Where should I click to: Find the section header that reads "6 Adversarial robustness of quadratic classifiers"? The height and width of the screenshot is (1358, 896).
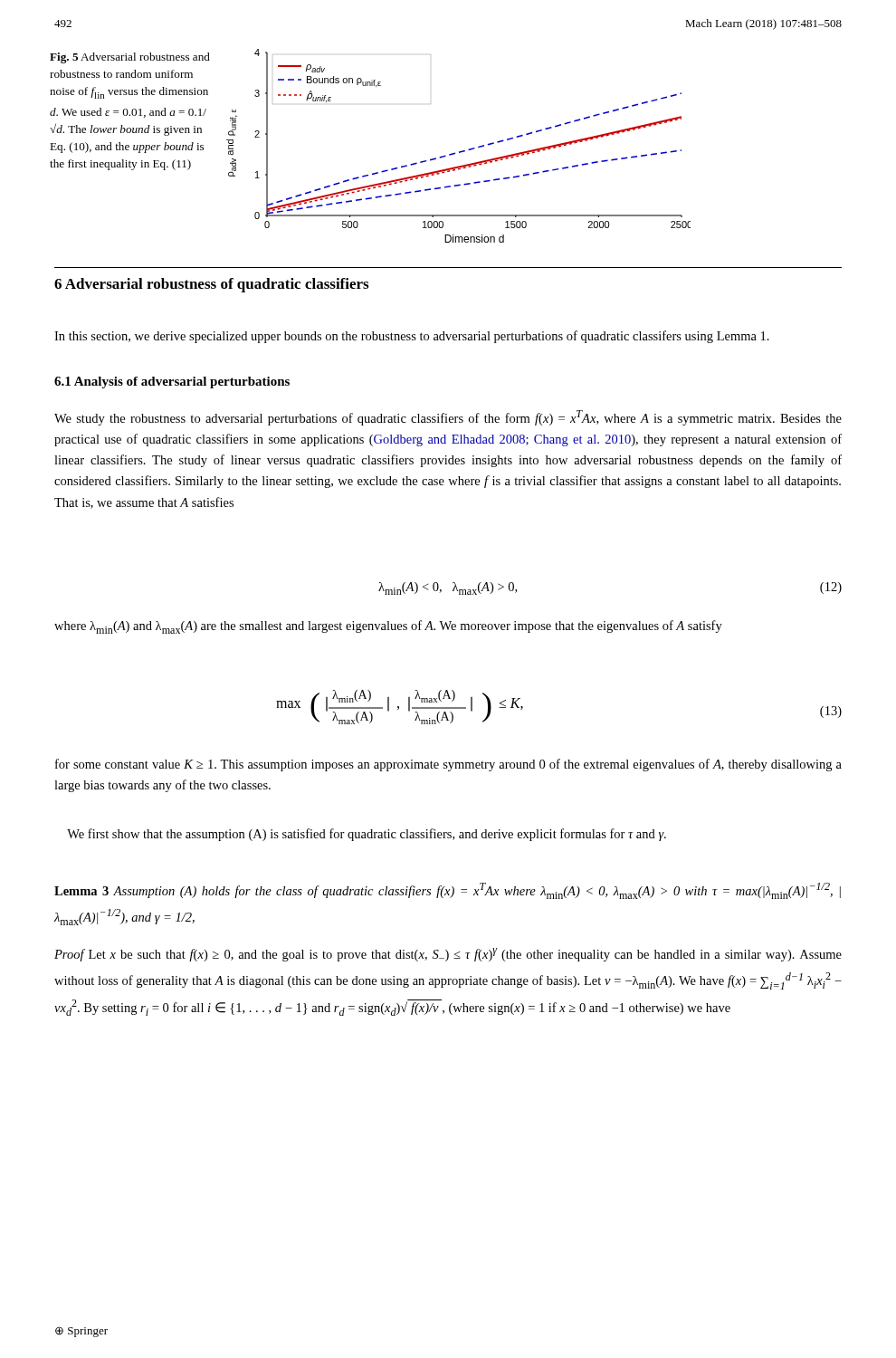(x=212, y=284)
